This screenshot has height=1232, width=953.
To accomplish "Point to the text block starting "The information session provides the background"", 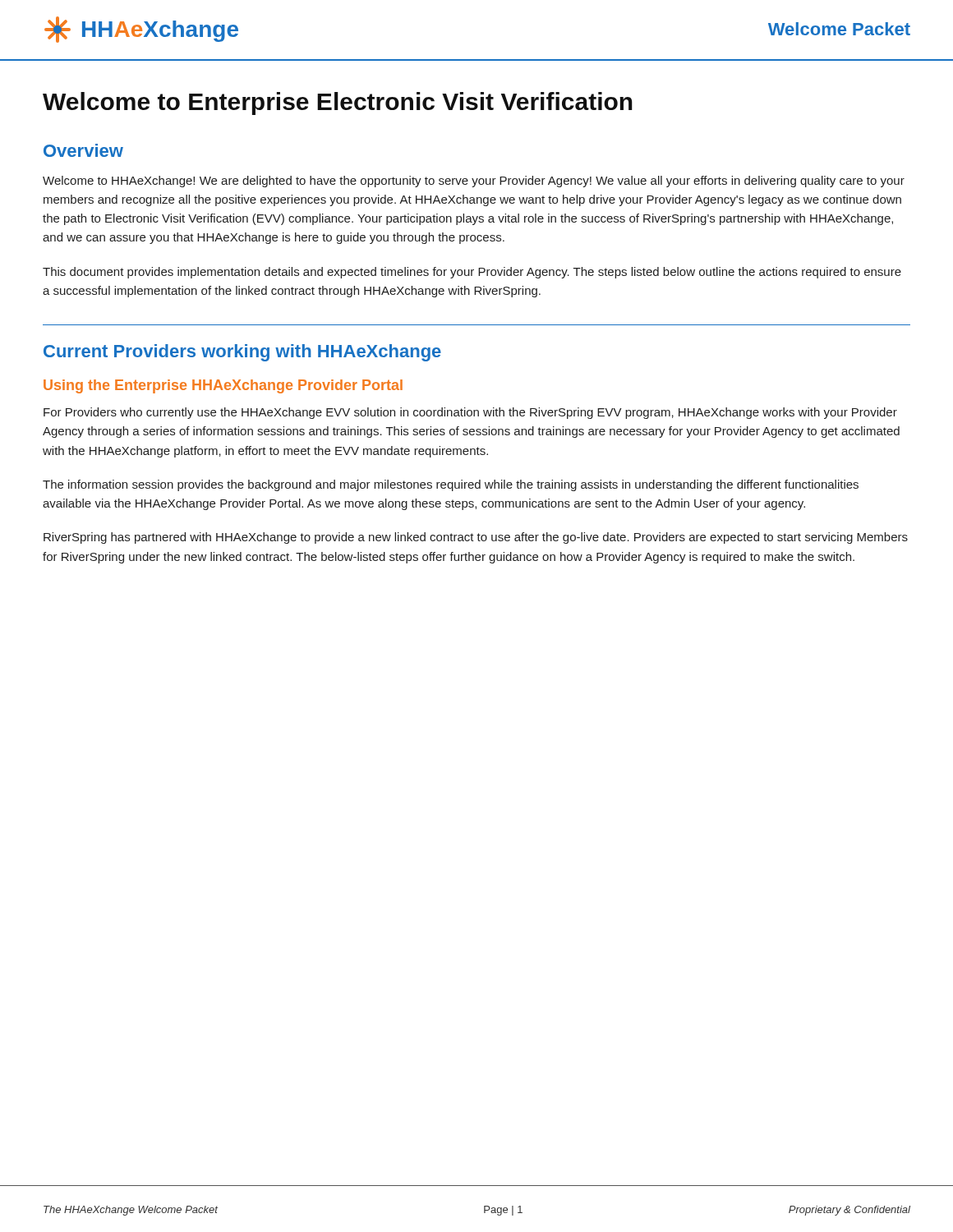I will pos(451,494).
